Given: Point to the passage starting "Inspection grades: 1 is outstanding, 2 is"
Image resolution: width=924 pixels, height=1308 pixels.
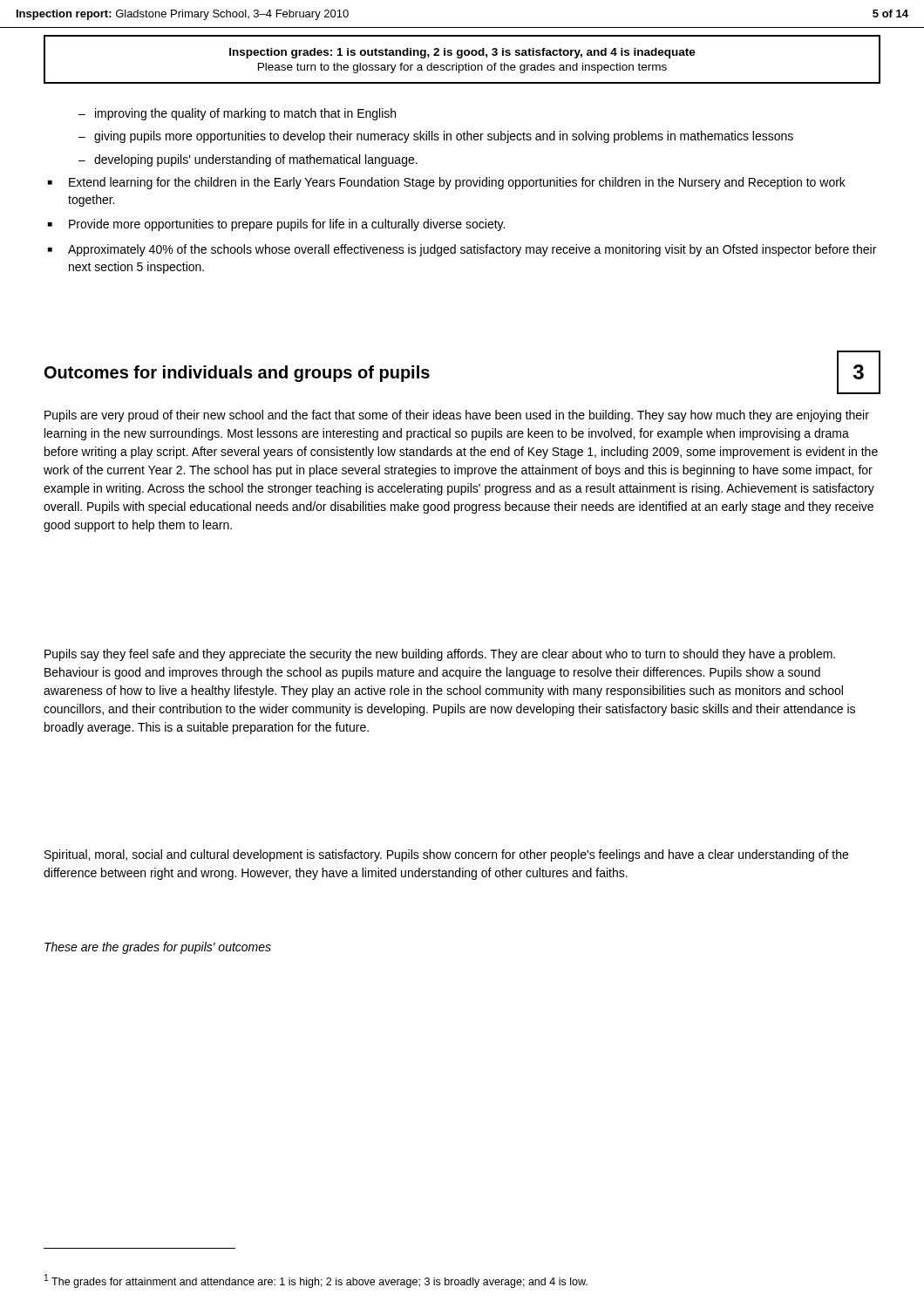Looking at the screenshot, I should coord(462,59).
